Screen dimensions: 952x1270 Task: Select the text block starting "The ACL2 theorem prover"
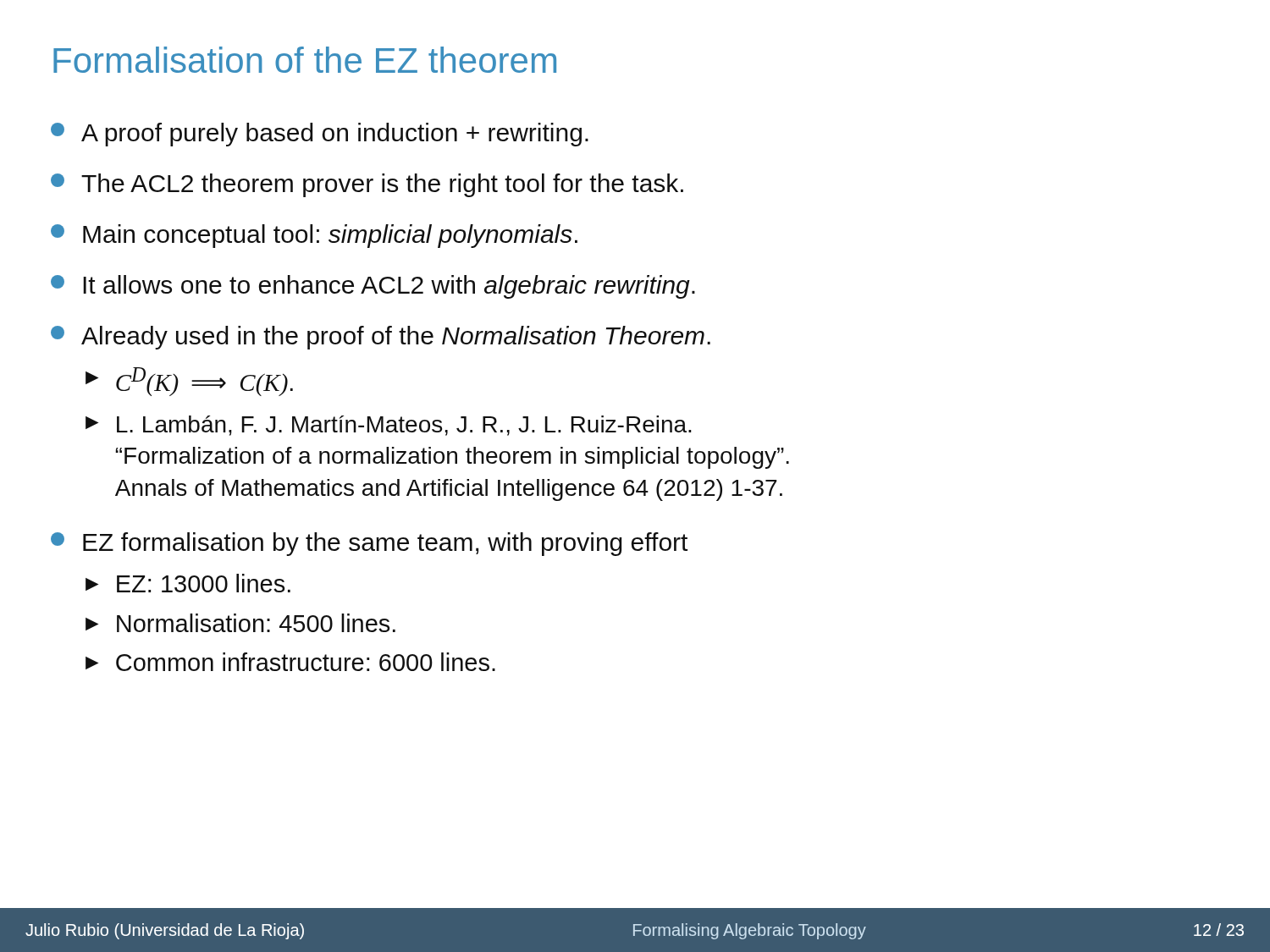(x=368, y=184)
